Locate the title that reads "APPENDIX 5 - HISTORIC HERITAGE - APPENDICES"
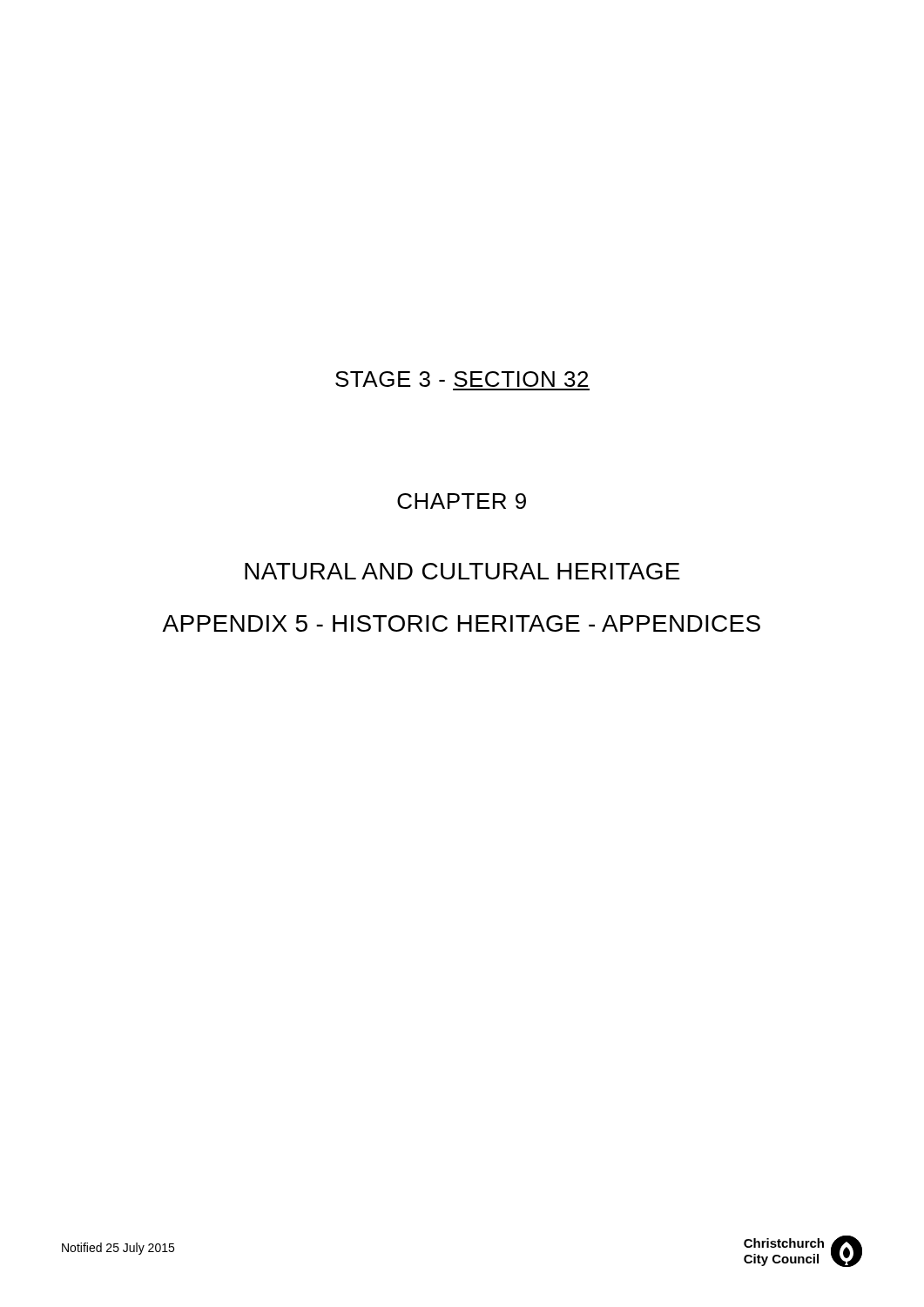The height and width of the screenshot is (1307, 924). pos(462,624)
